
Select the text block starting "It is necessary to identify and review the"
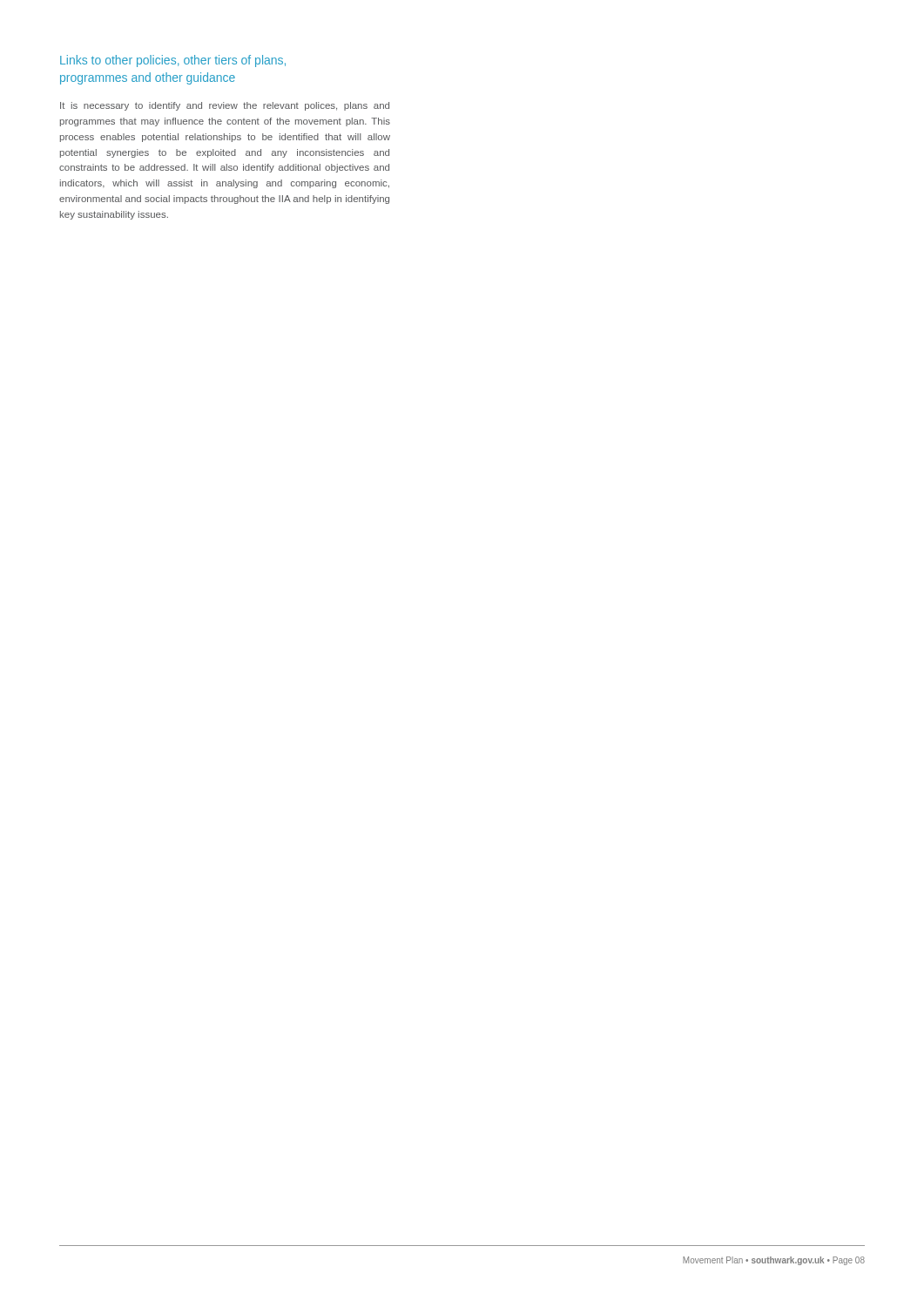pyautogui.click(x=225, y=160)
